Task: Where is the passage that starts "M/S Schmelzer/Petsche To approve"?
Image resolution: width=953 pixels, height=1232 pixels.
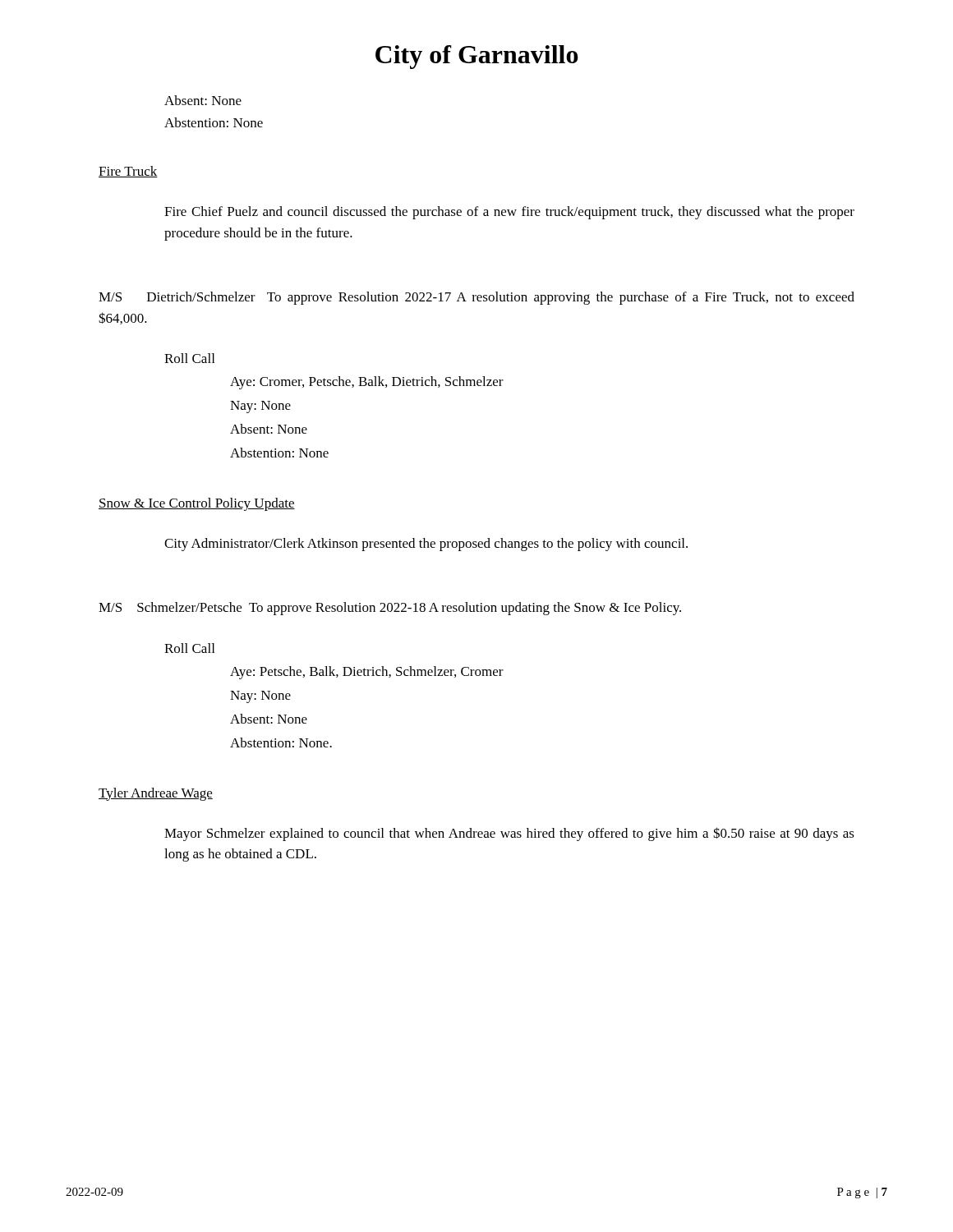Action: coord(476,608)
